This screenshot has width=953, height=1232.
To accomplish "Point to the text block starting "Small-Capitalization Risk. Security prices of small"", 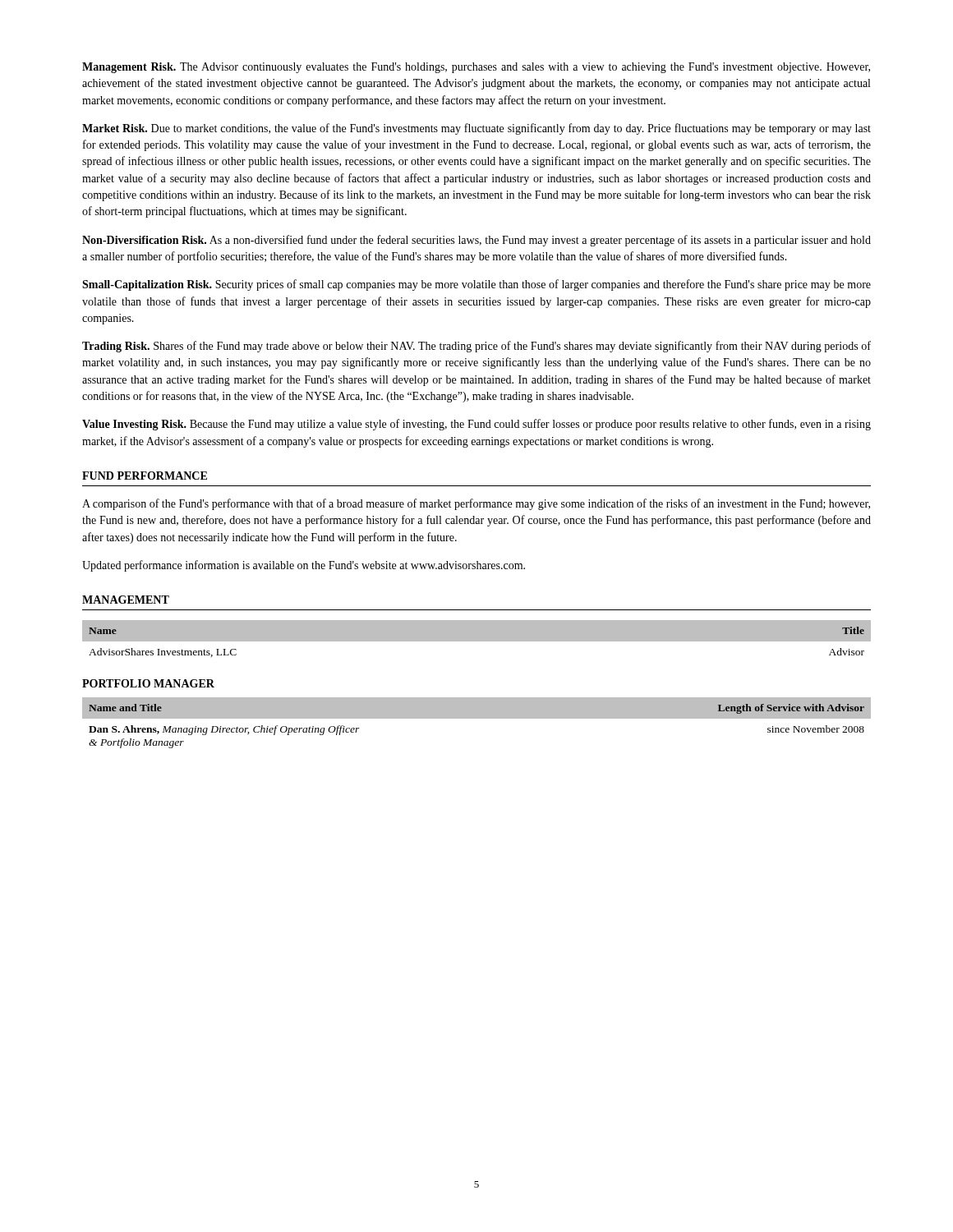I will (x=476, y=301).
